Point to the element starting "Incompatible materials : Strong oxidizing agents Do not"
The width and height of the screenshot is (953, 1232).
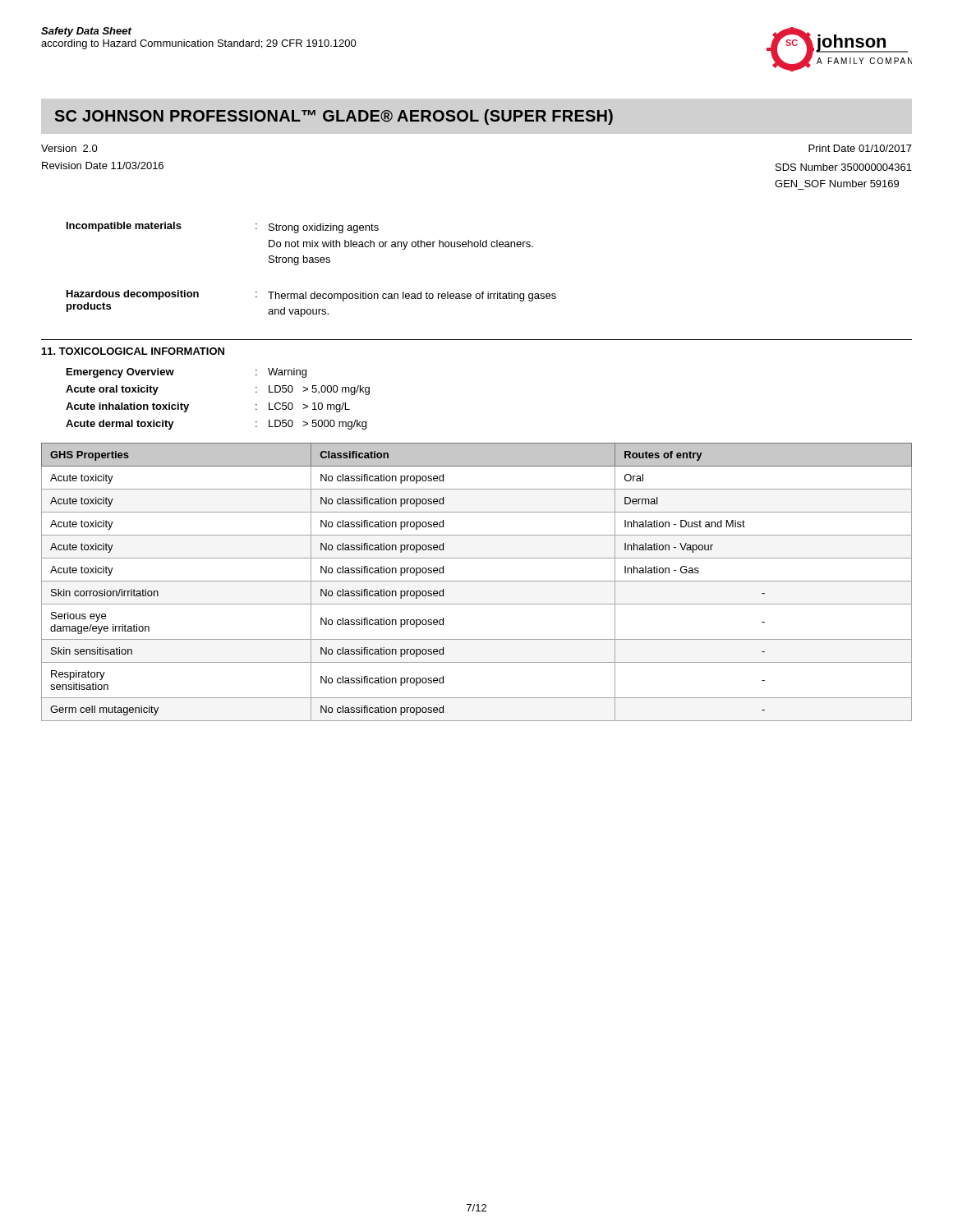click(300, 243)
